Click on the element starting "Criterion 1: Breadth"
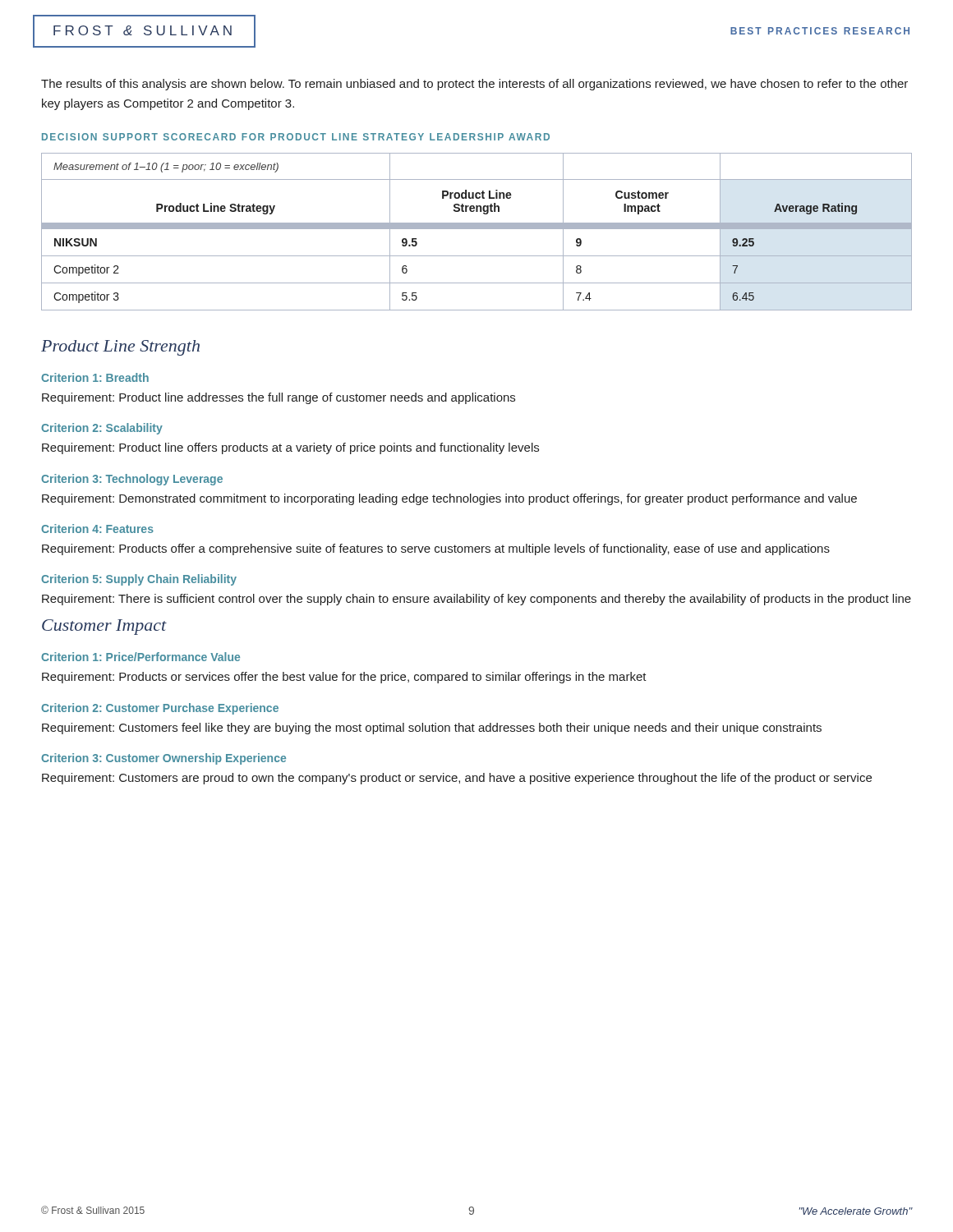Image resolution: width=953 pixels, height=1232 pixels. (x=95, y=378)
